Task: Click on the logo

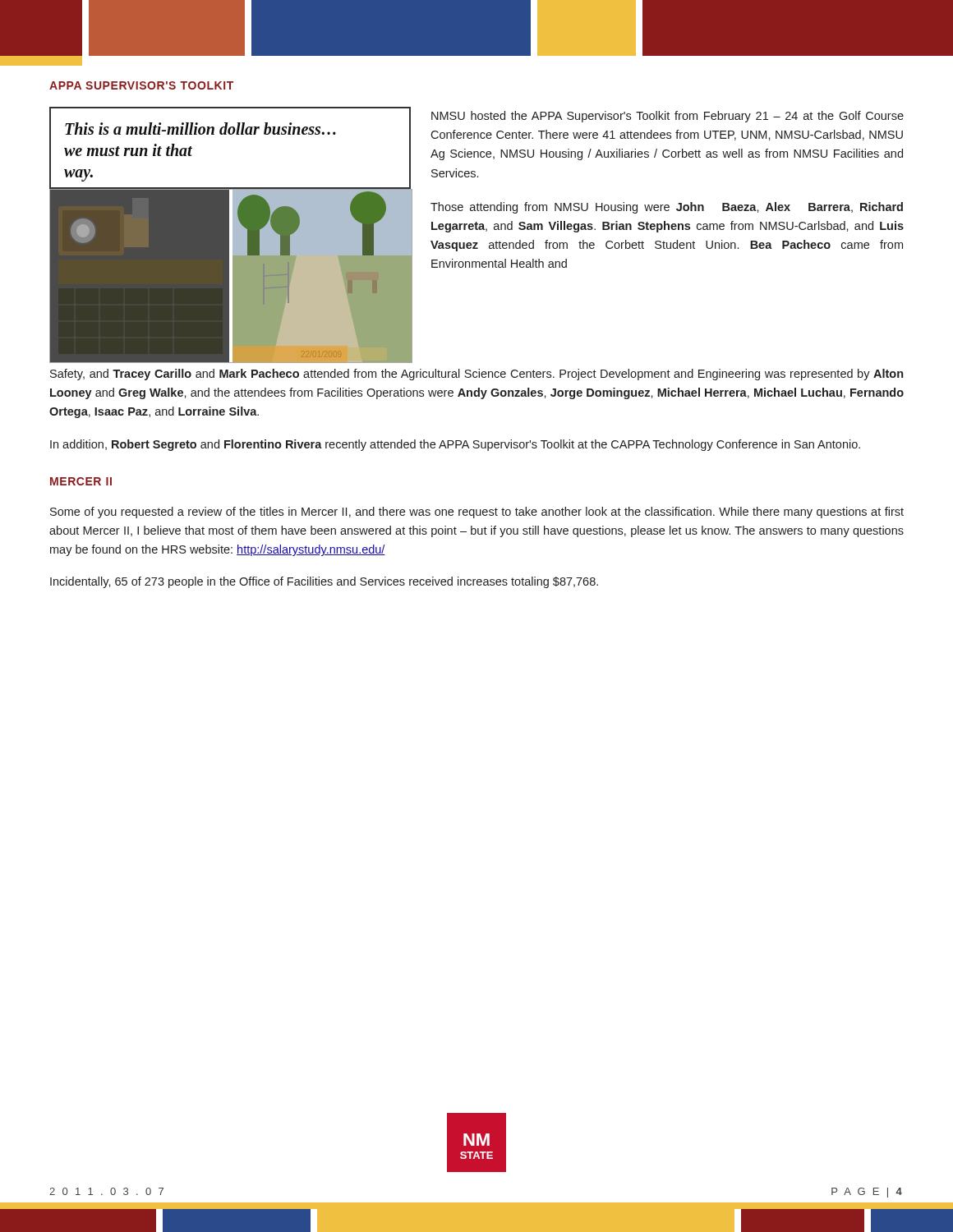Action: click(476, 1144)
